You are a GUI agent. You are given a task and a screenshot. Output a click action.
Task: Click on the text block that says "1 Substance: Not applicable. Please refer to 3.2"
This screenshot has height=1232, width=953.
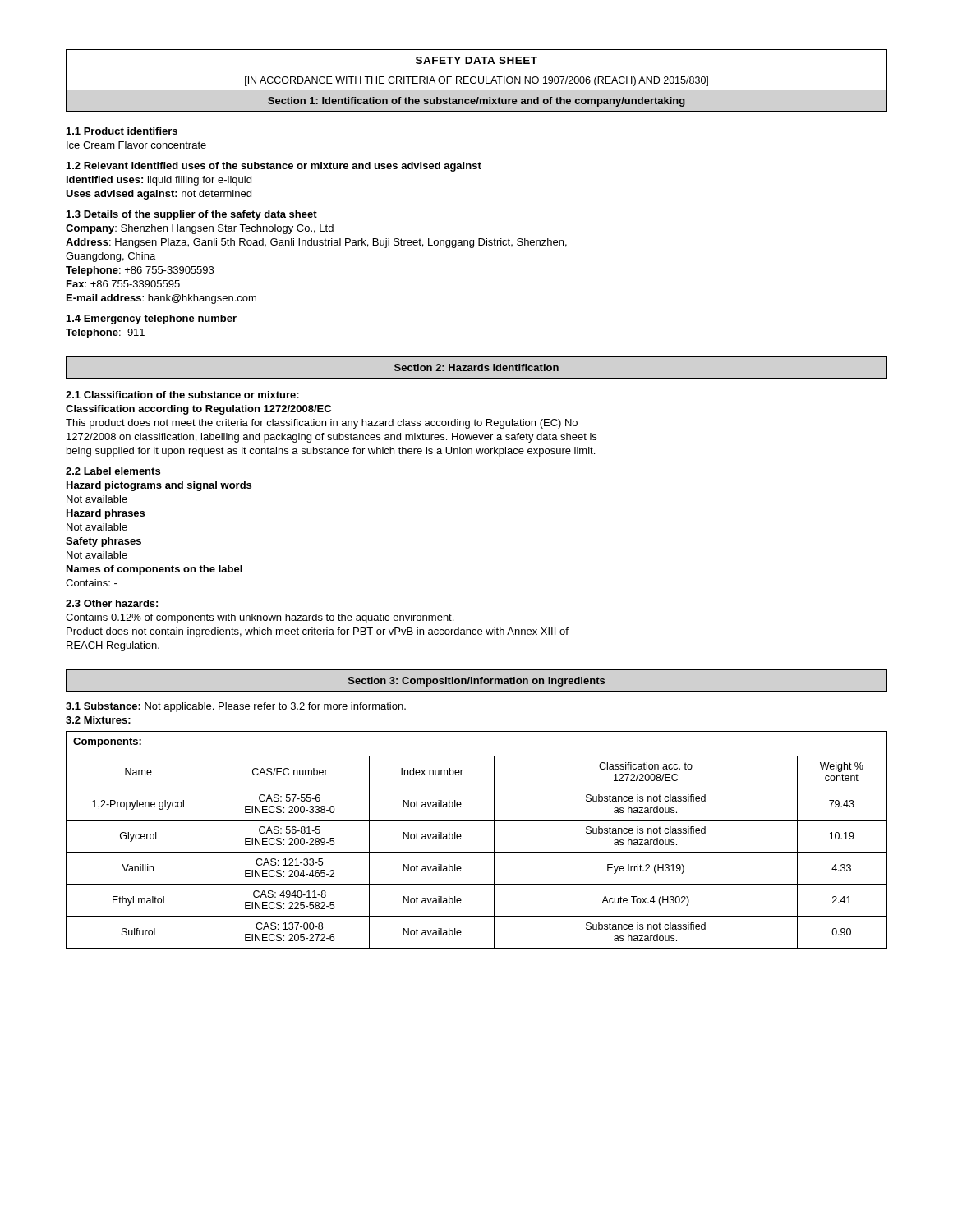coord(236,707)
